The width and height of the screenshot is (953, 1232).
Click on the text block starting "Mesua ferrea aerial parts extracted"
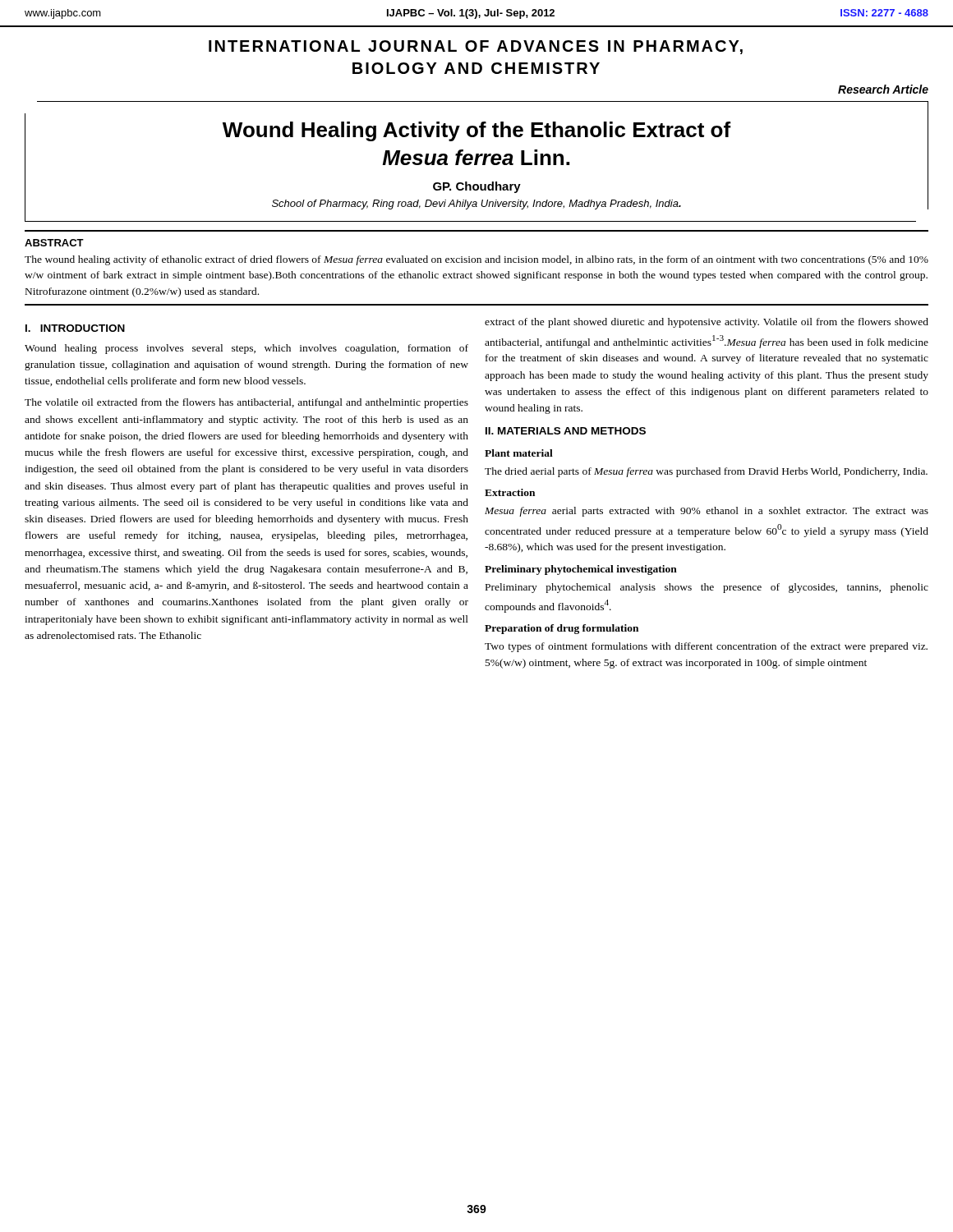click(x=707, y=529)
